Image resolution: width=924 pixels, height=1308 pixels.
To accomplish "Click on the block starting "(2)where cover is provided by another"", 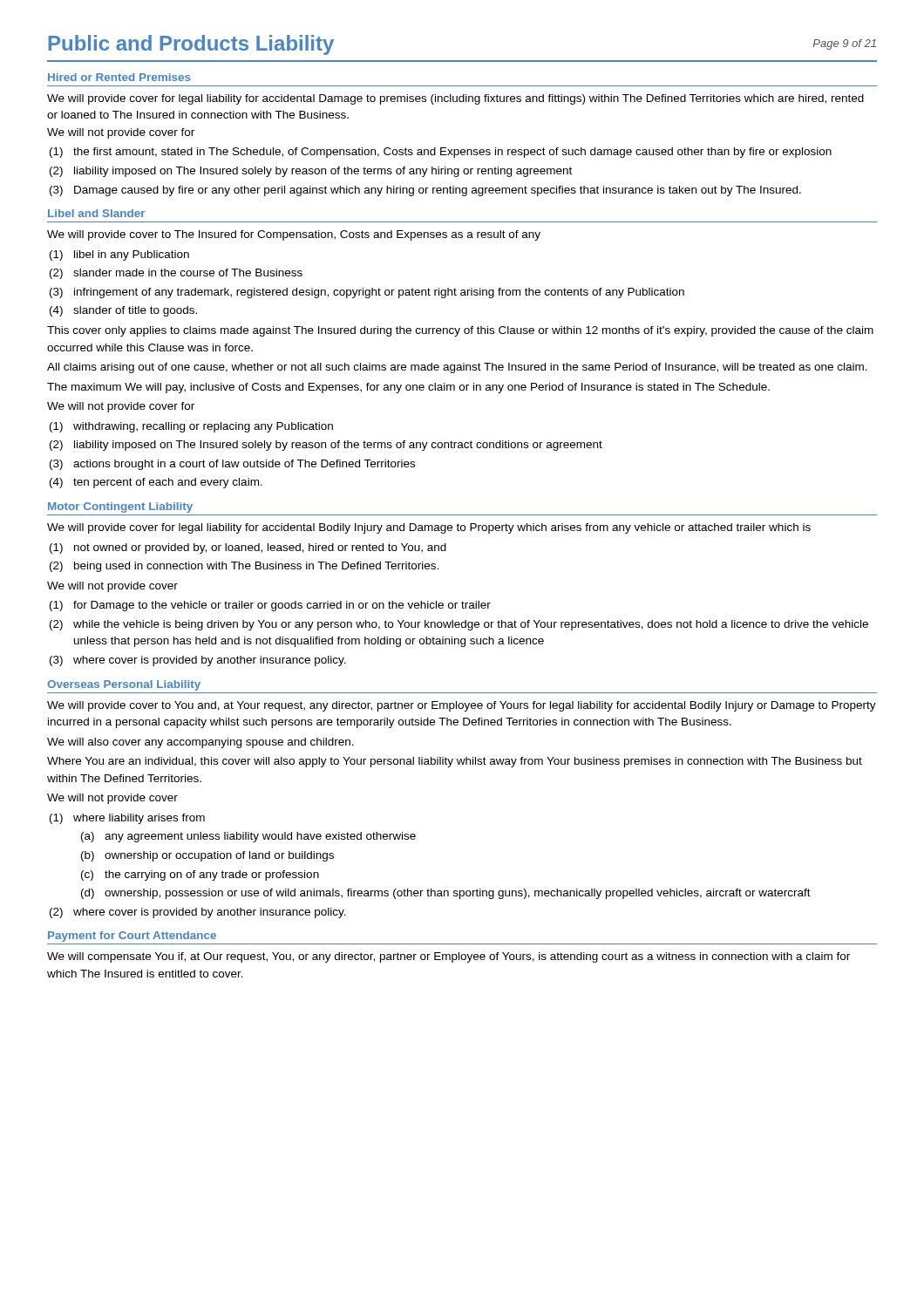I will (198, 913).
